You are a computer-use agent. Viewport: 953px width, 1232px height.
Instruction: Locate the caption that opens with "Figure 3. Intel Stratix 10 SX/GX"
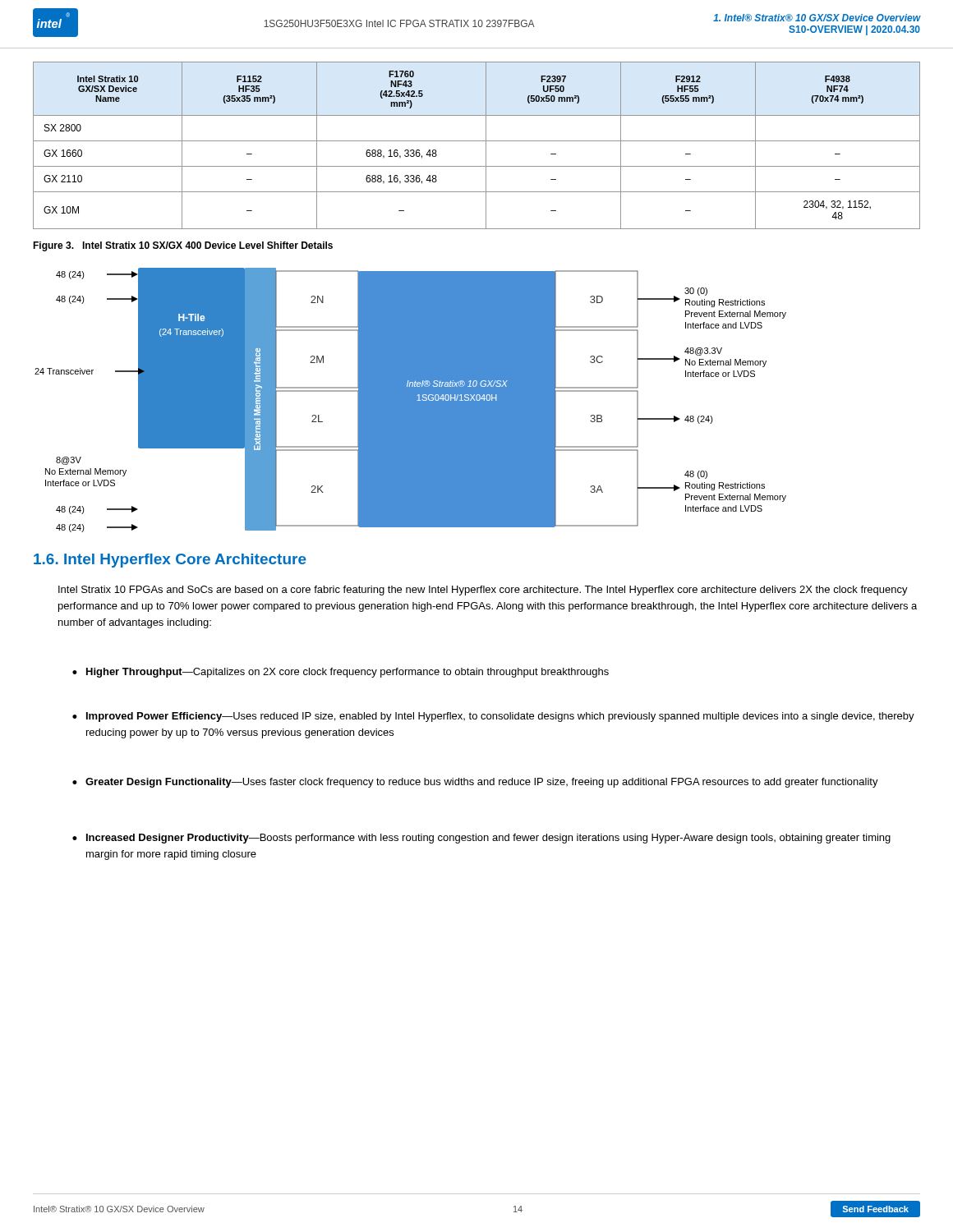(x=183, y=246)
